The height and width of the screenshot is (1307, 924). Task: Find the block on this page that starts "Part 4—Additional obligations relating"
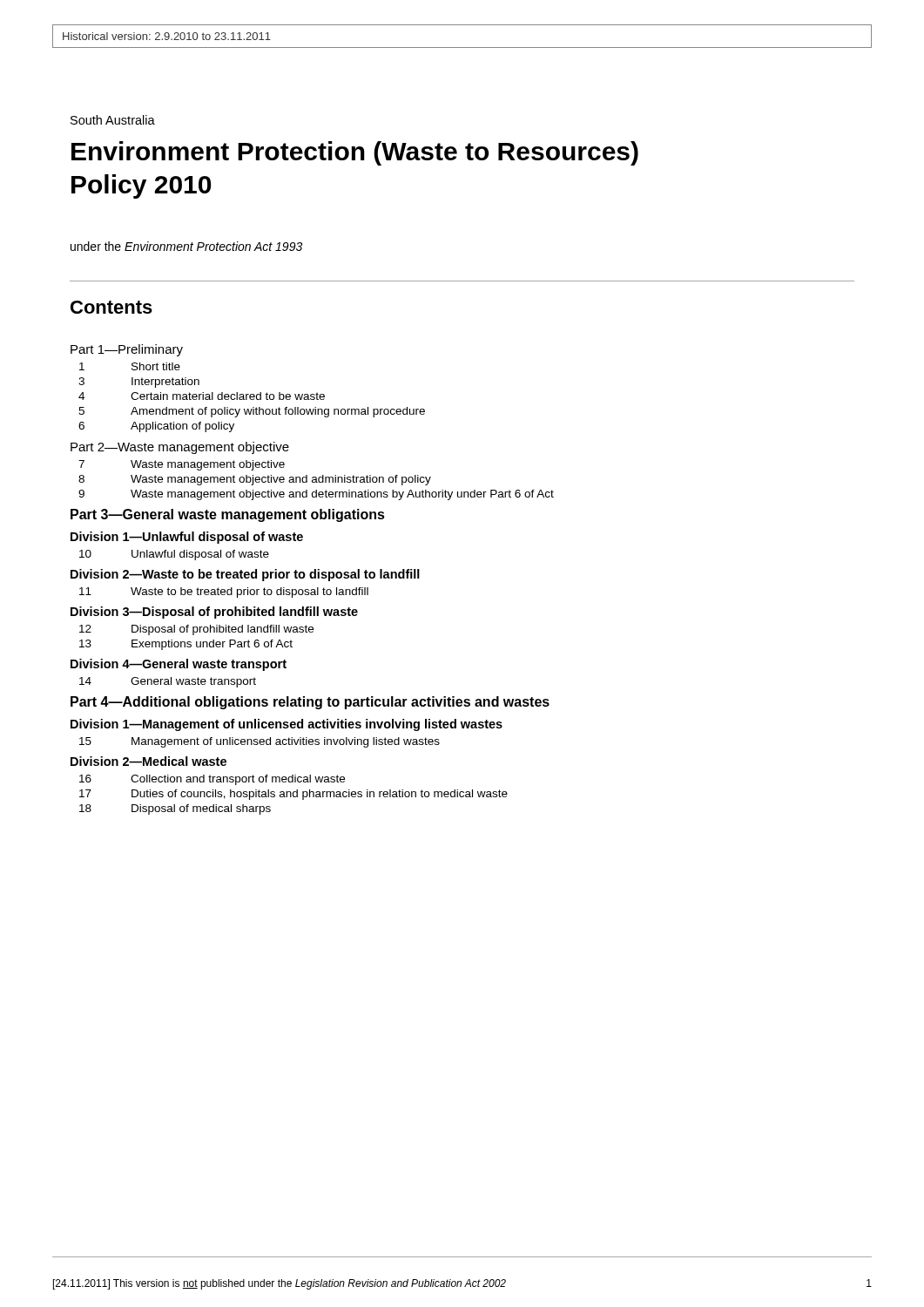tap(310, 702)
